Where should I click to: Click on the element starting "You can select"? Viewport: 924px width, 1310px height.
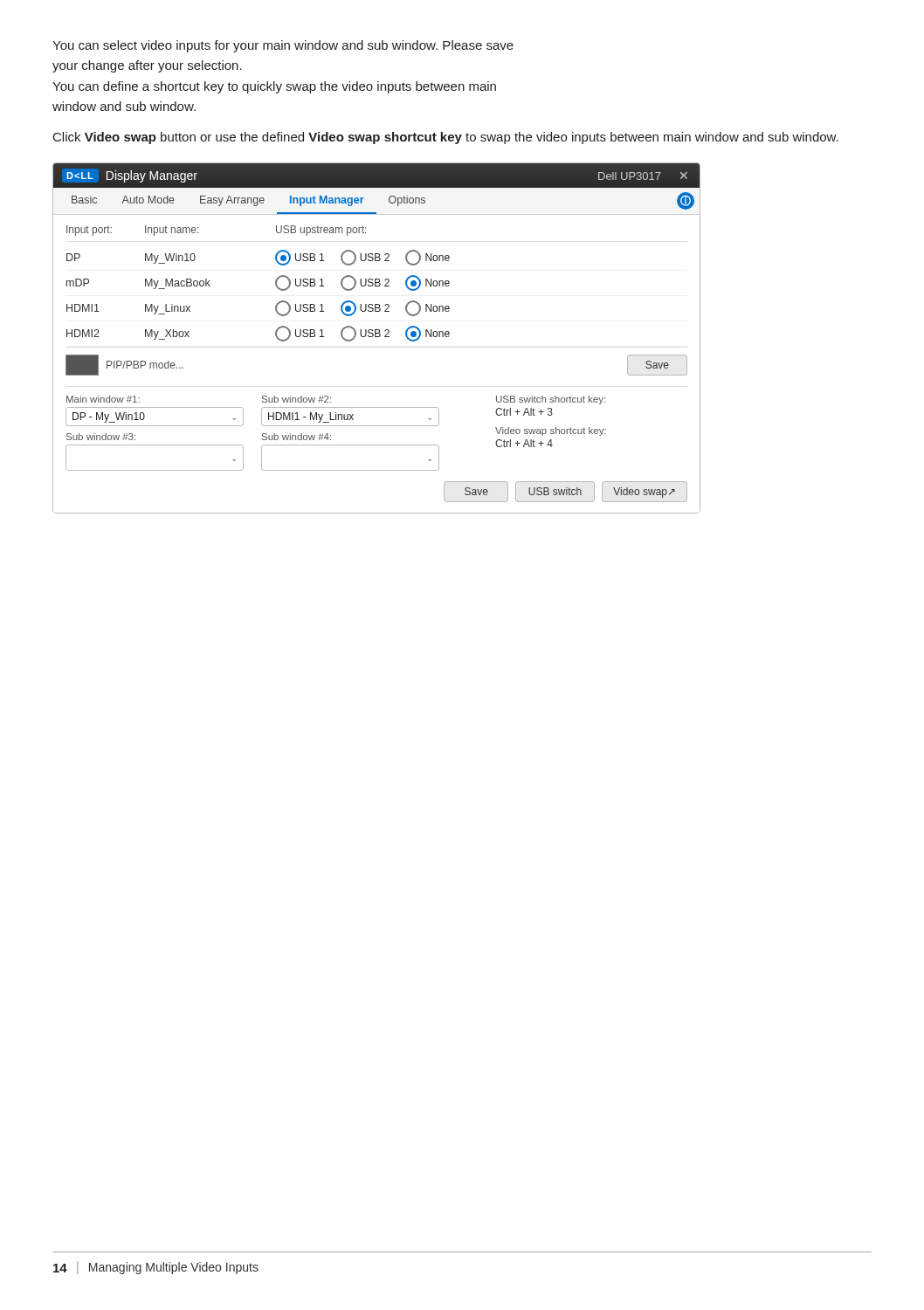point(283,75)
